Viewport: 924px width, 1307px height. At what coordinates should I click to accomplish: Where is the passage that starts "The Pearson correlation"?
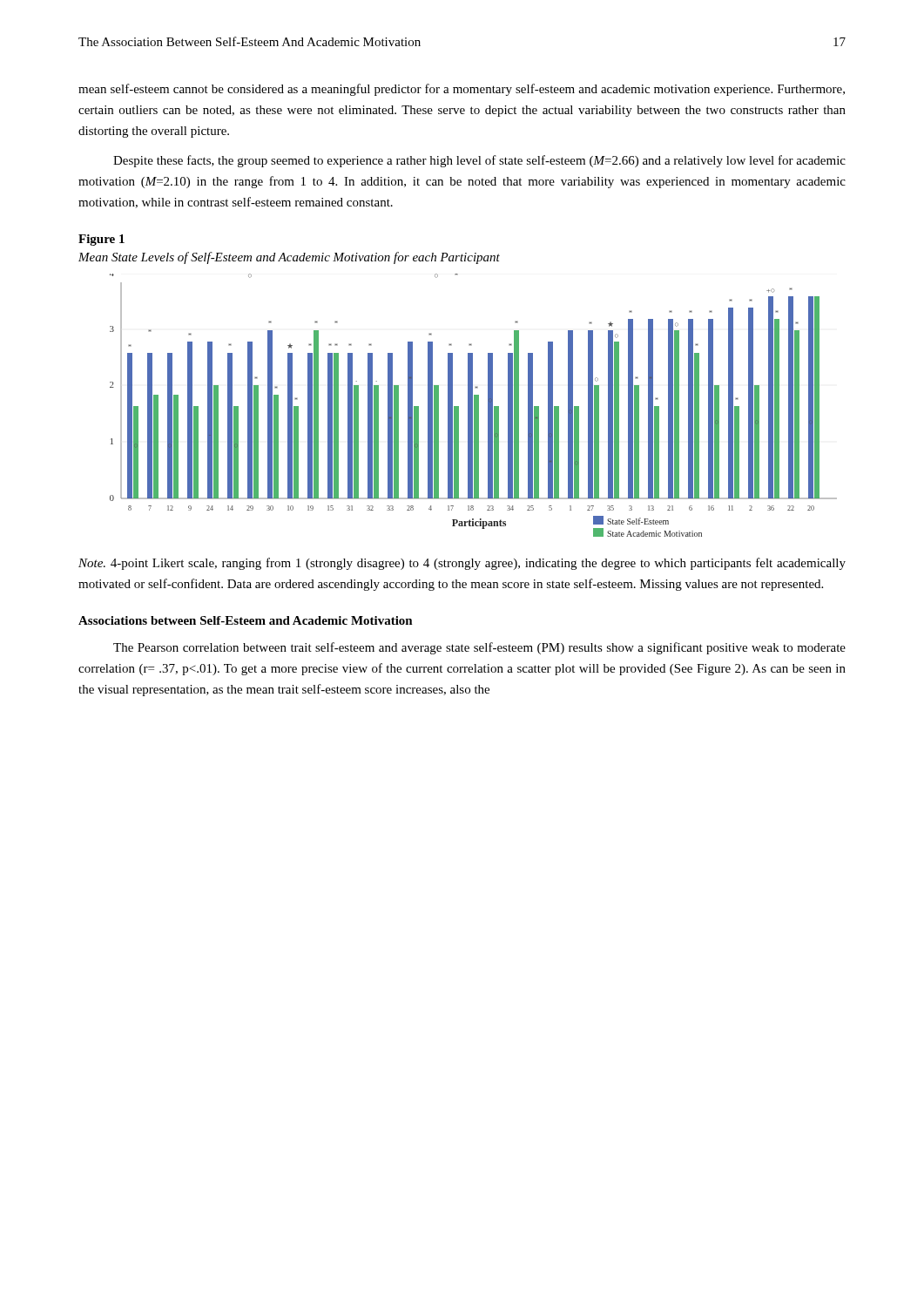[462, 668]
